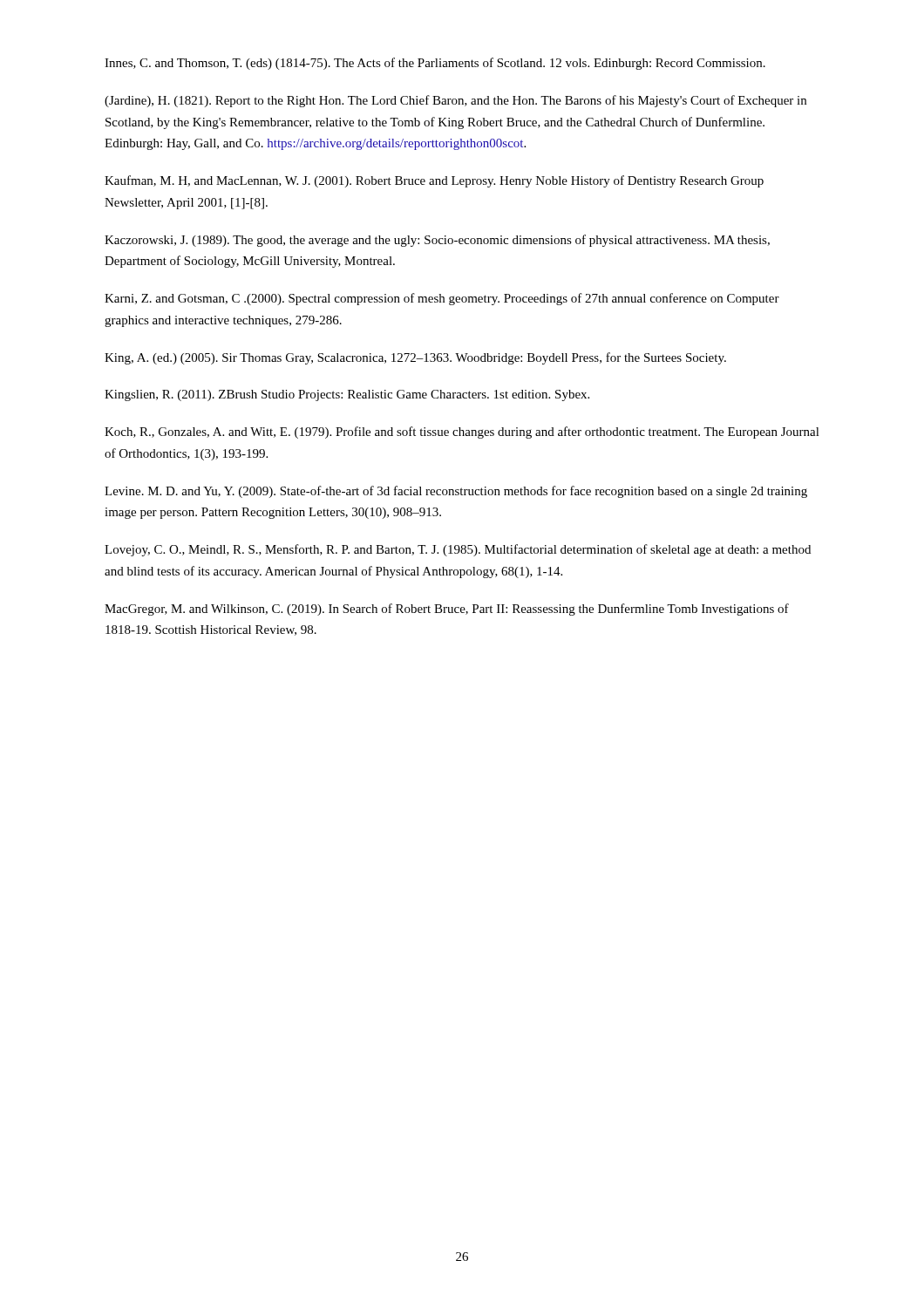This screenshot has height=1308, width=924.
Task: Find the text starting "Koch, R., Gonzales, A. and Witt,"
Action: (x=462, y=442)
